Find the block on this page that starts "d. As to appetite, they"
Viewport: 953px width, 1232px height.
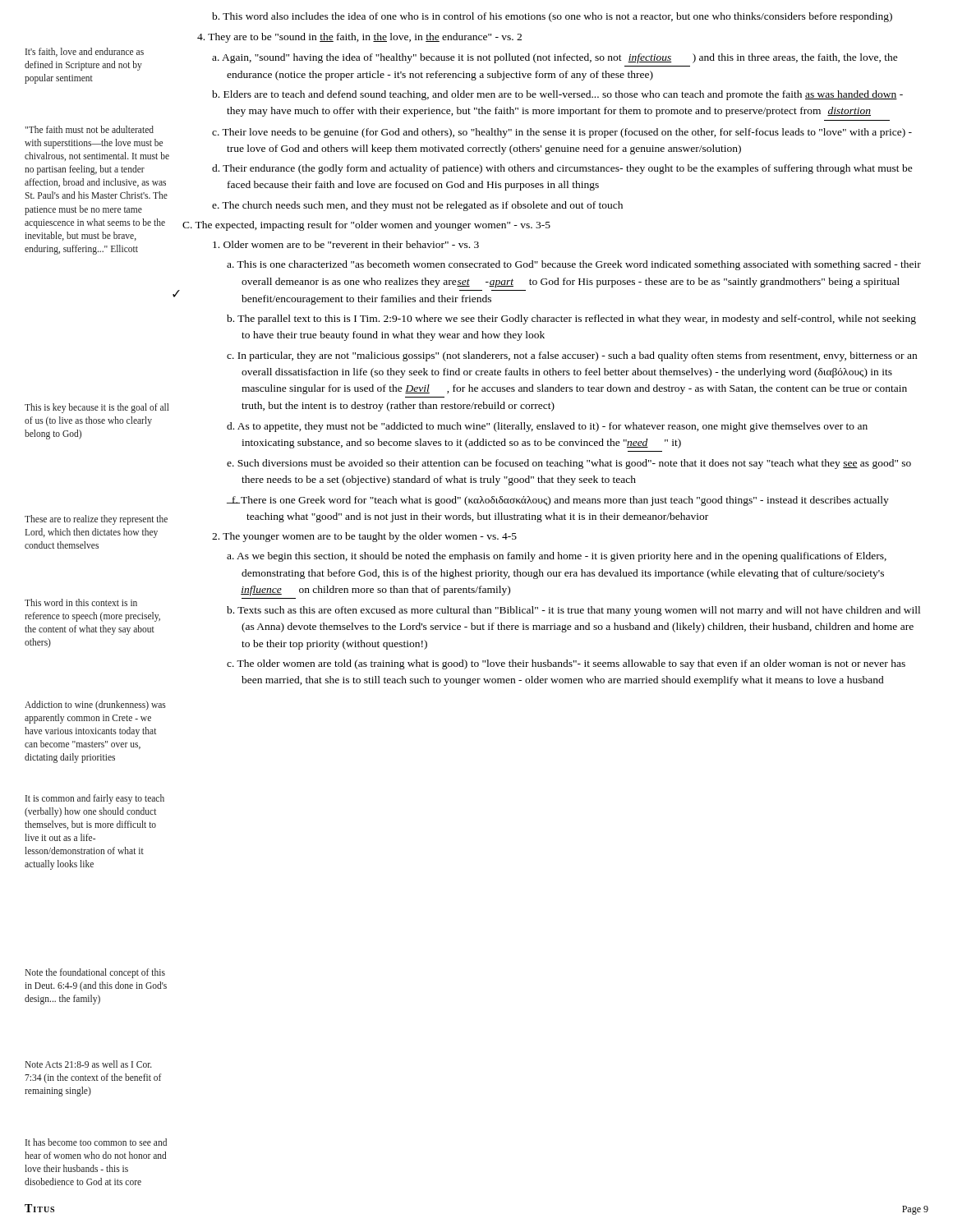pyautogui.click(x=547, y=436)
